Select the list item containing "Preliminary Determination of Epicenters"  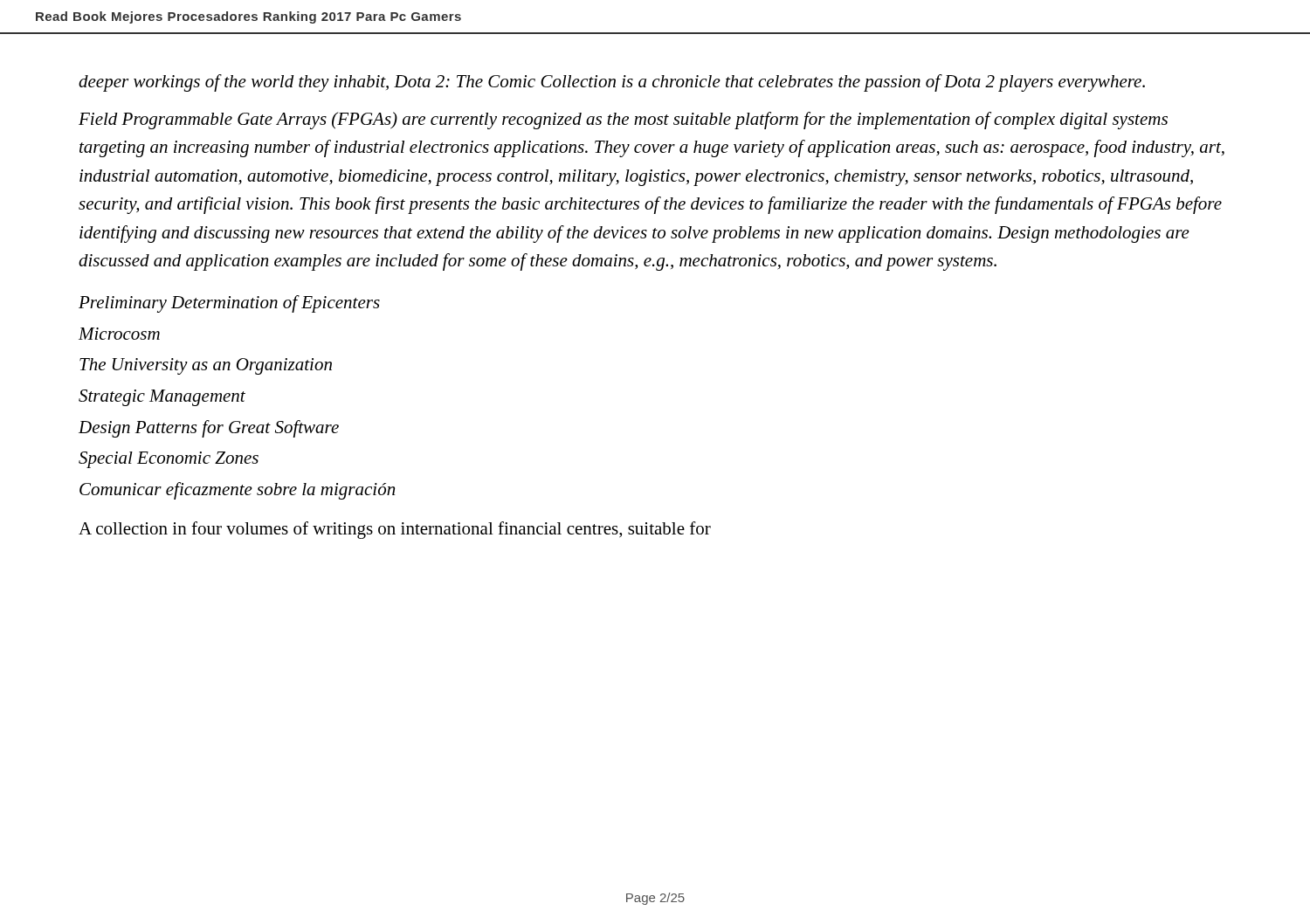click(229, 302)
